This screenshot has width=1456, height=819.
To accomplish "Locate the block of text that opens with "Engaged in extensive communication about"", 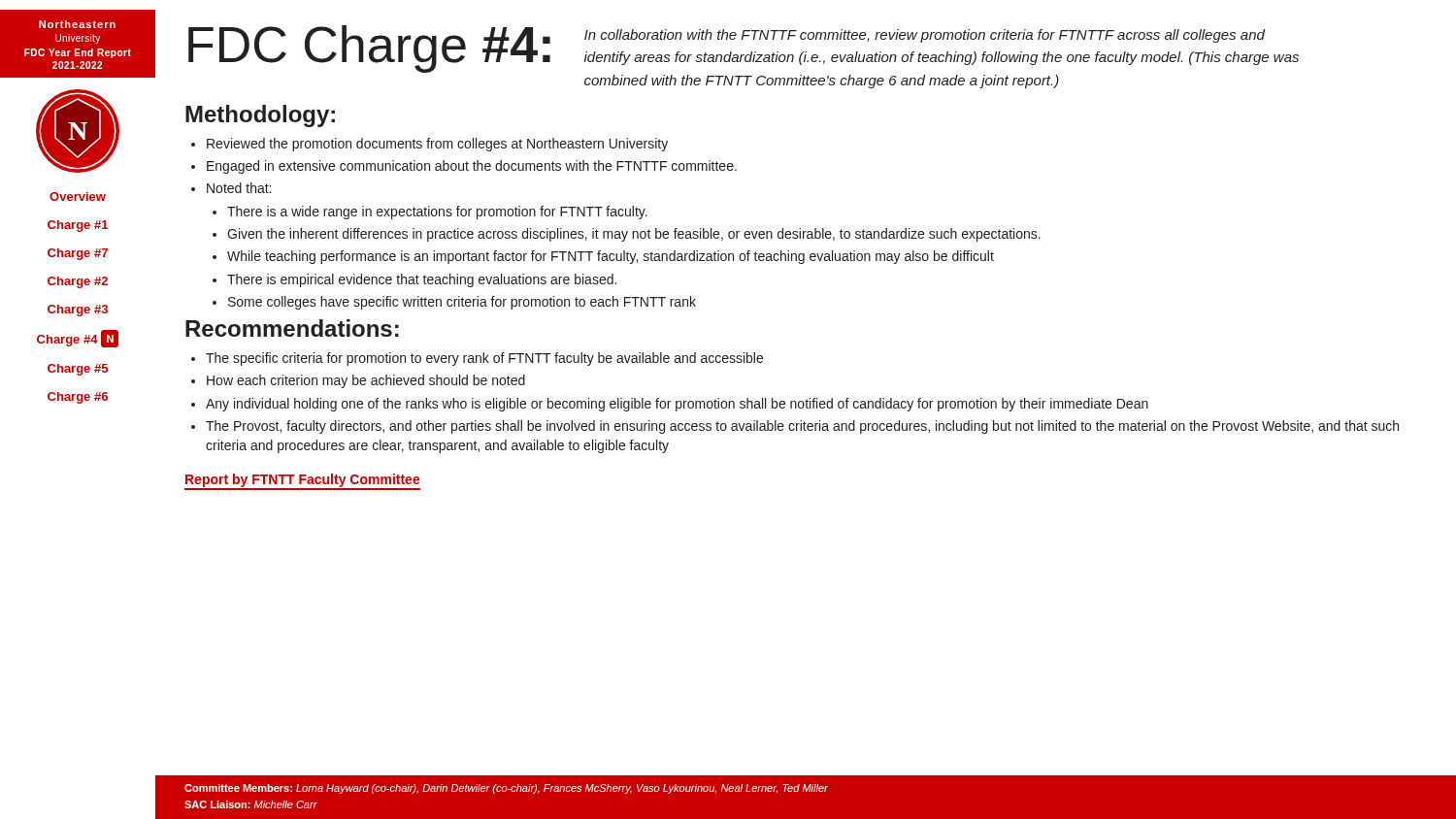I will point(472,166).
